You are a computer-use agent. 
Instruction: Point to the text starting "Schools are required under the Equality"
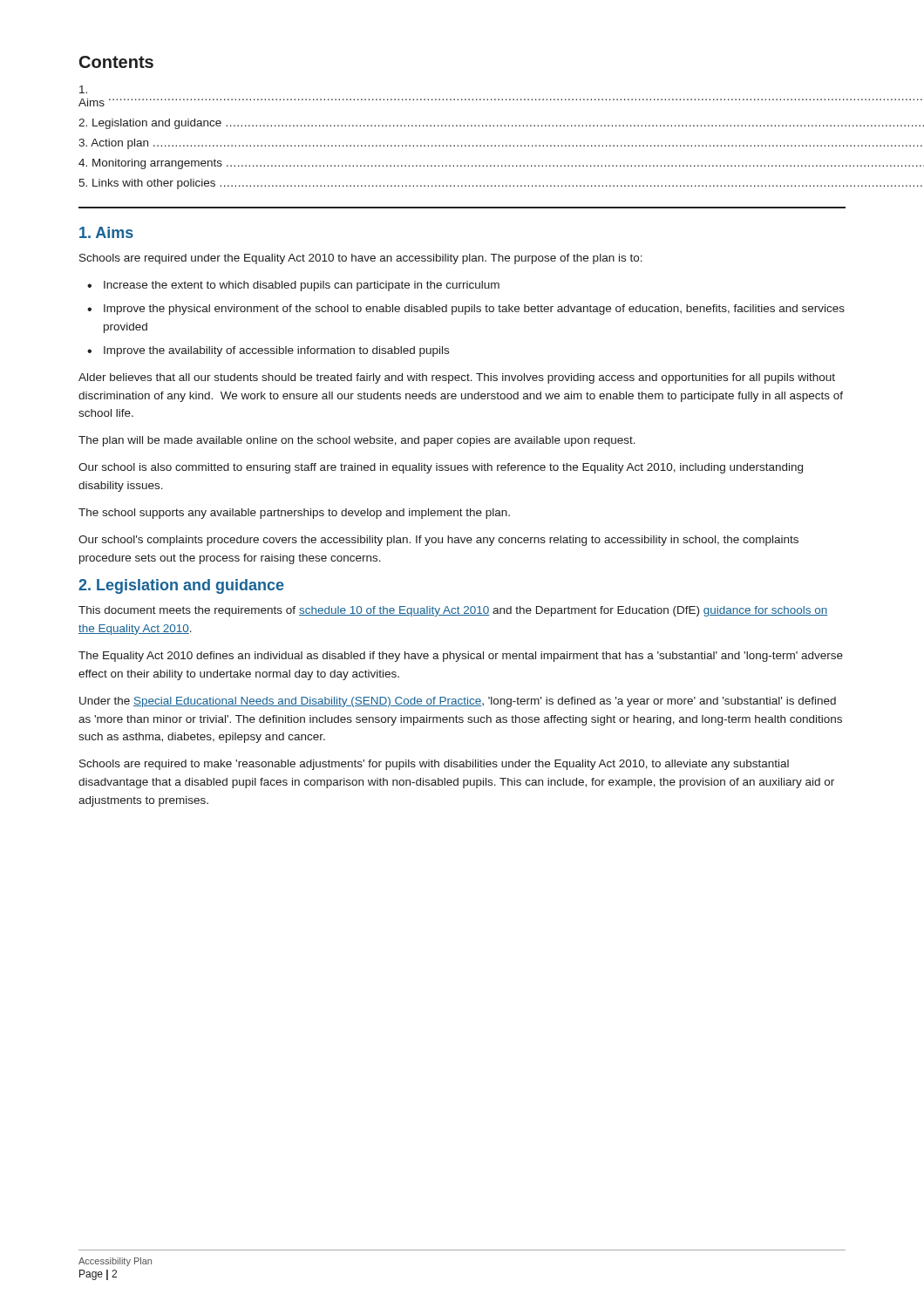(361, 258)
